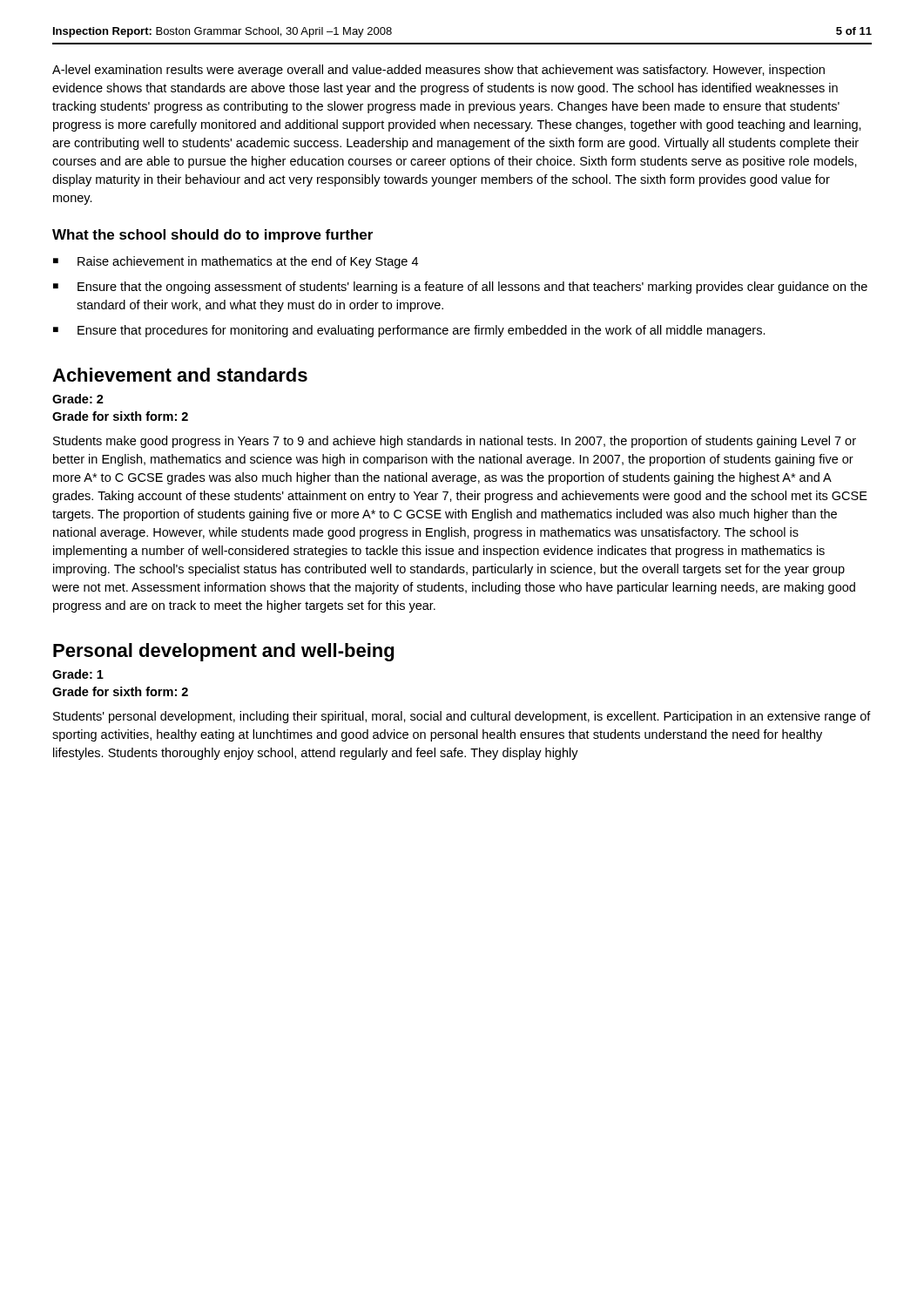Navigate to the element starting "Grade: 2"
The width and height of the screenshot is (924, 1307).
78,399
